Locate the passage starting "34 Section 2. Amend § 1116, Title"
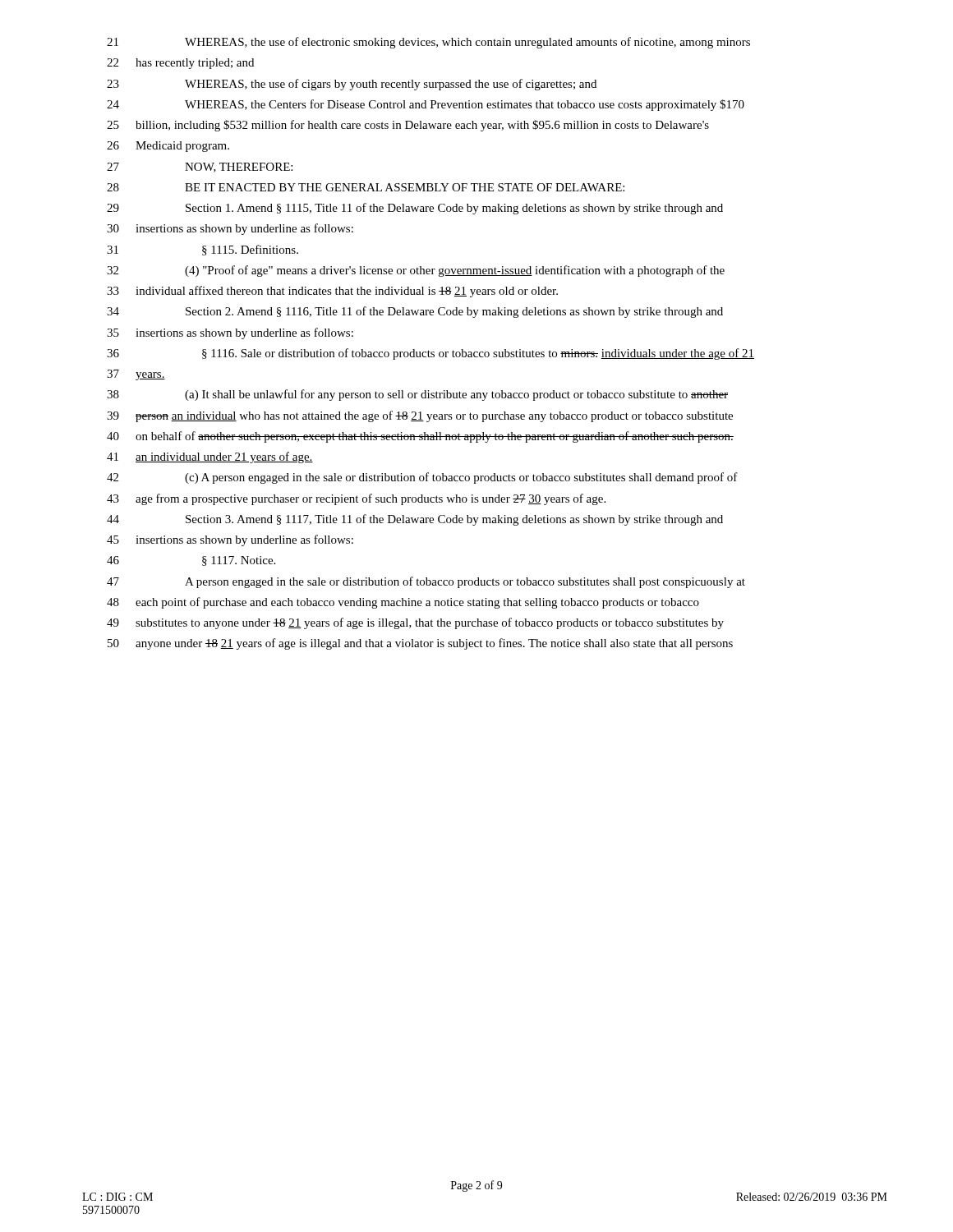Image resolution: width=953 pixels, height=1232 pixels. pyautogui.click(x=485, y=312)
